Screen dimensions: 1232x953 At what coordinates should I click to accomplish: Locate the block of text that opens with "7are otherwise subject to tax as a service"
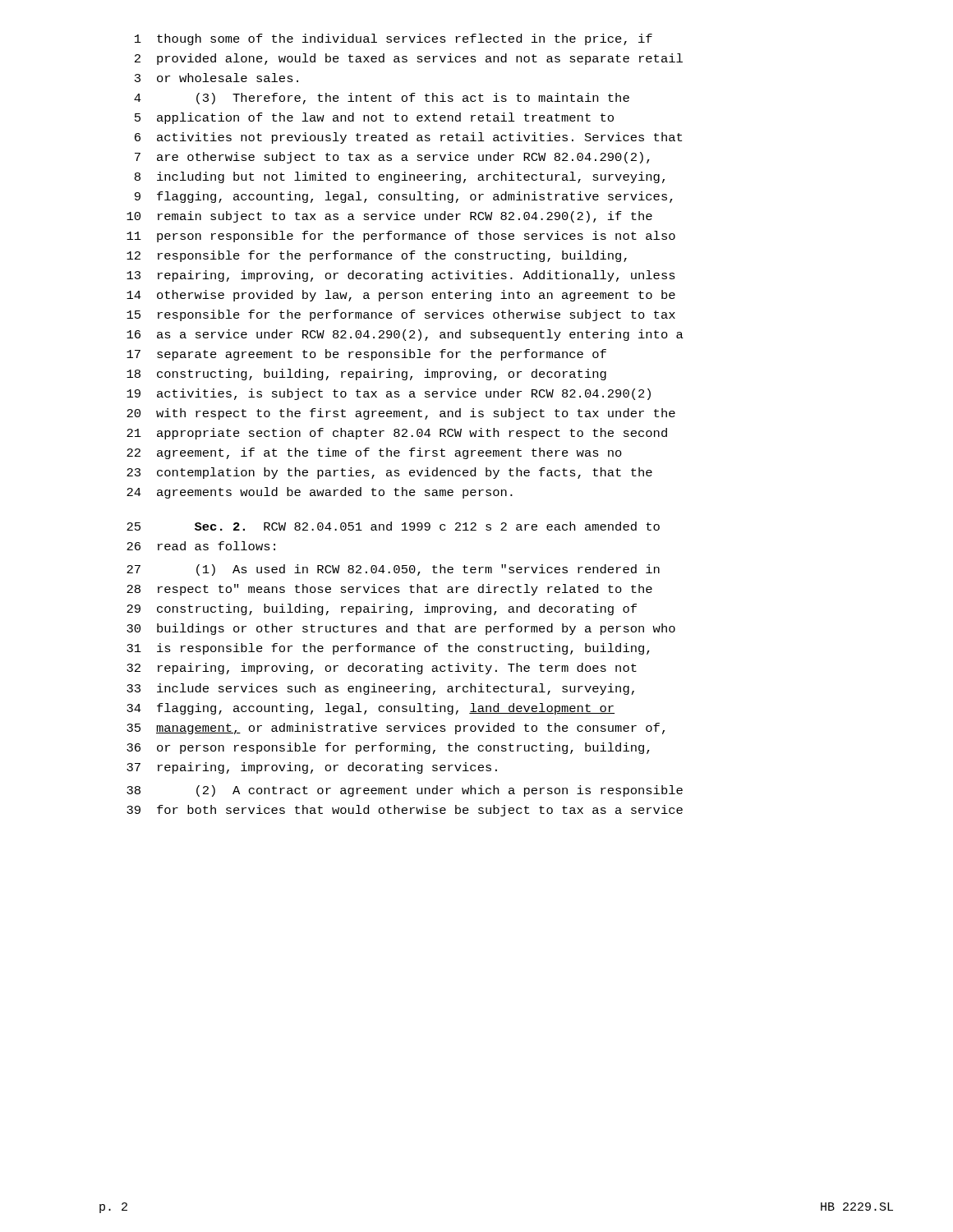pyautogui.click(x=496, y=158)
